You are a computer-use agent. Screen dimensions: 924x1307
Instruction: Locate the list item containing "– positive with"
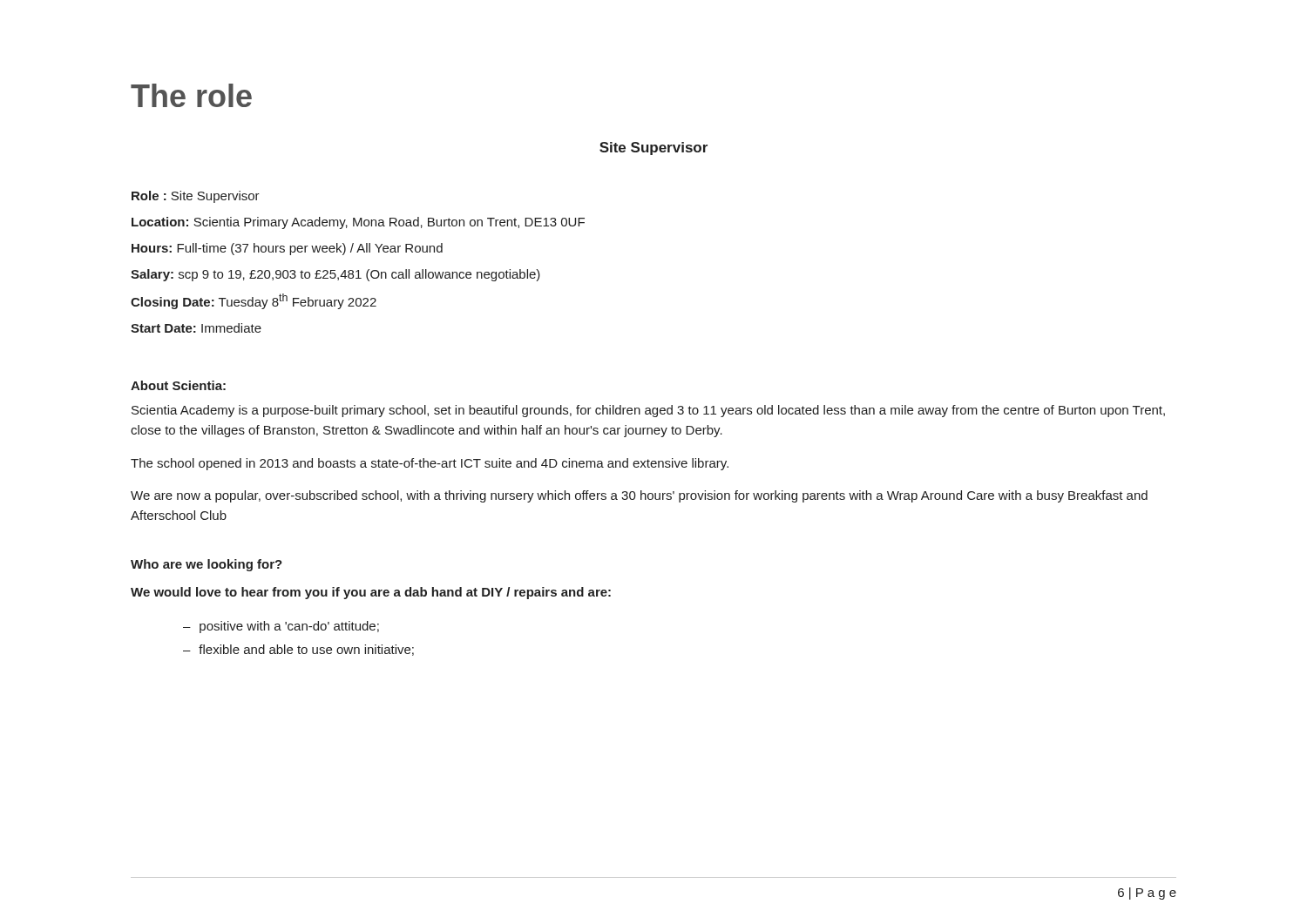281,626
